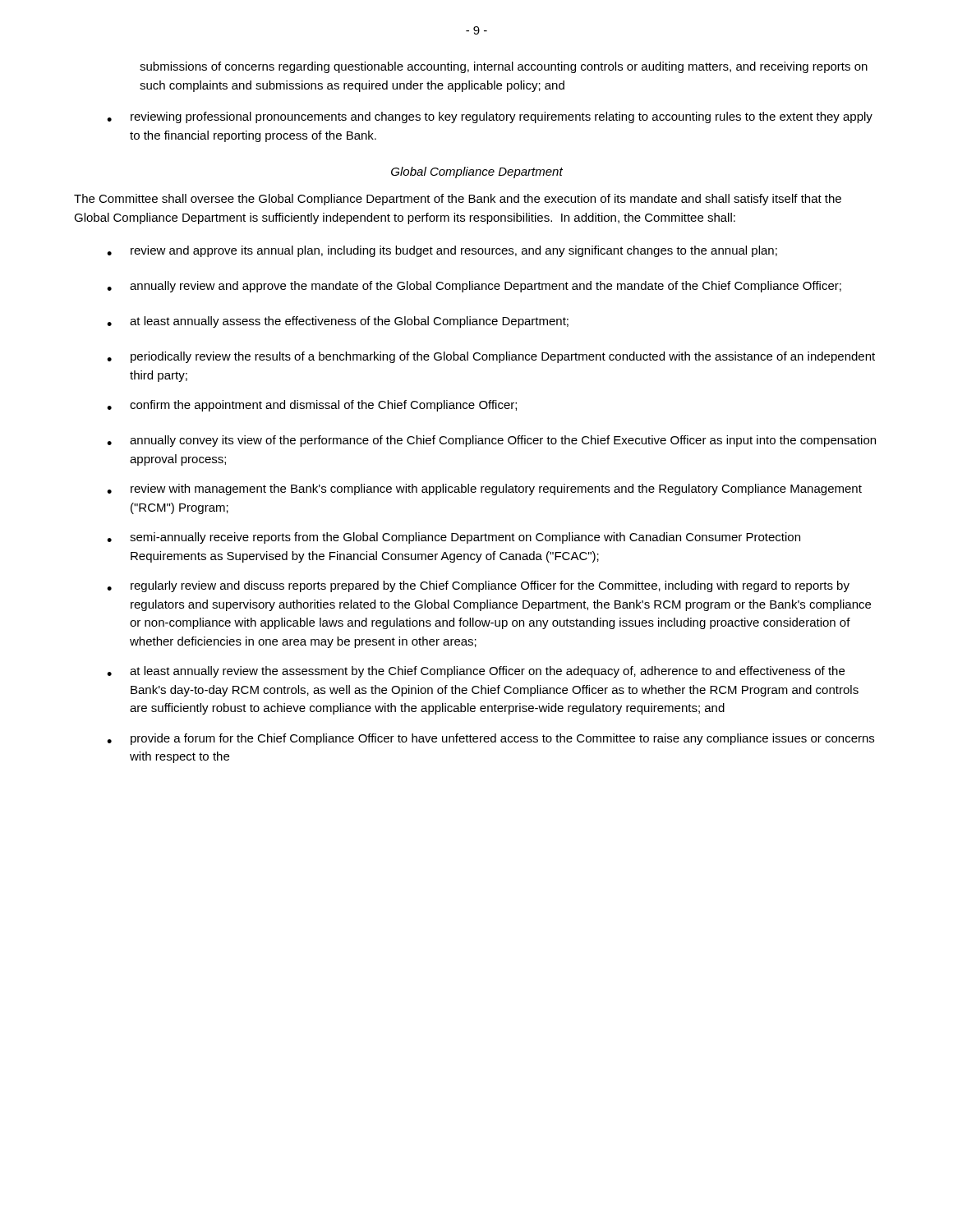The width and height of the screenshot is (953, 1232).
Task: Locate the section header that reads "Global Compliance Department"
Action: 476,171
